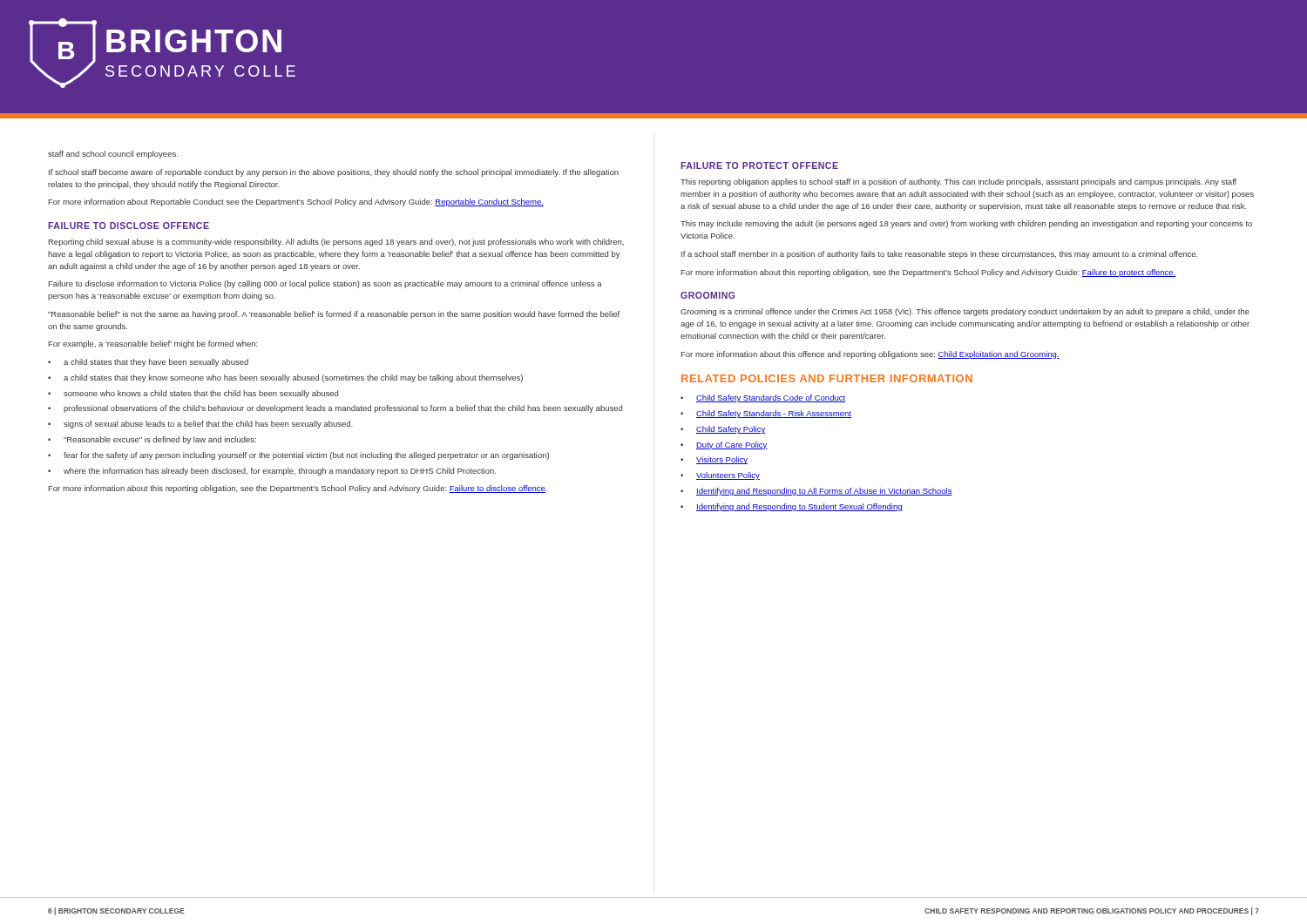Viewport: 1307px width, 924px height.
Task: Find the block on this page that starts "•signs of sexual abuse leads"
Action: [x=200, y=424]
